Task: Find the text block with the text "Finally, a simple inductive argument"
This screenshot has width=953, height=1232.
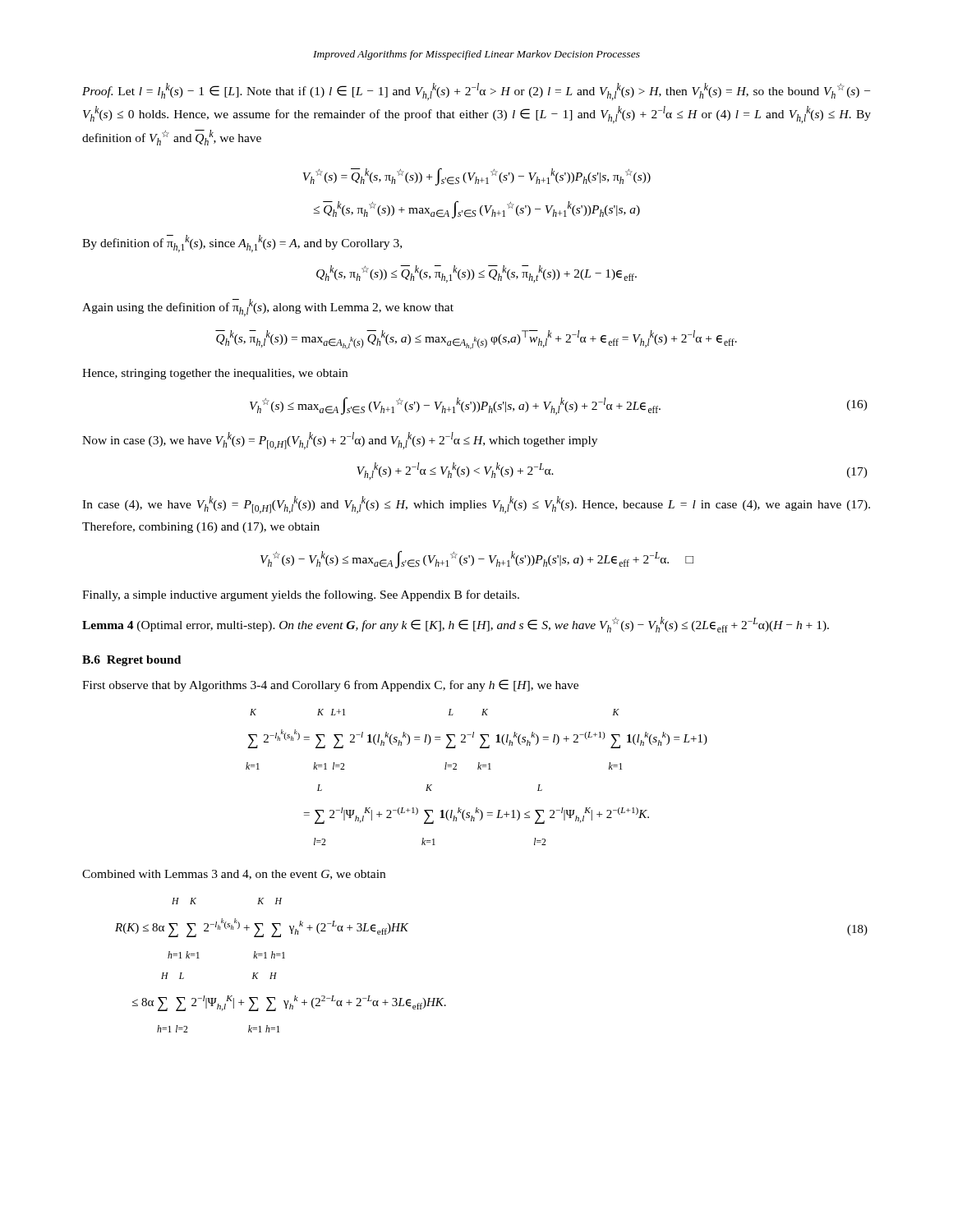Action: [x=301, y=594]
